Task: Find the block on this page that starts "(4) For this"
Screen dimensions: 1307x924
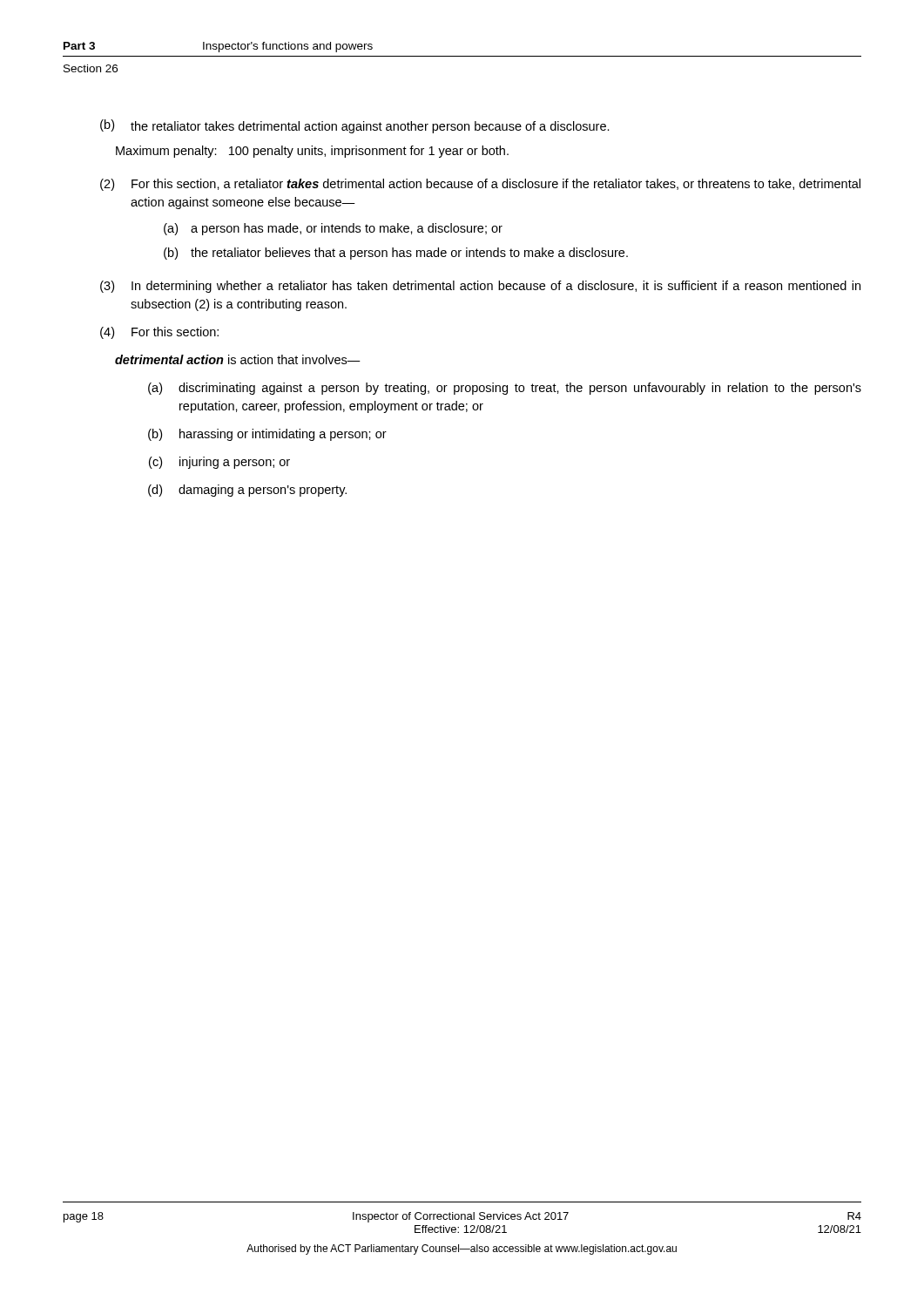Action: [x=159, y=333]
